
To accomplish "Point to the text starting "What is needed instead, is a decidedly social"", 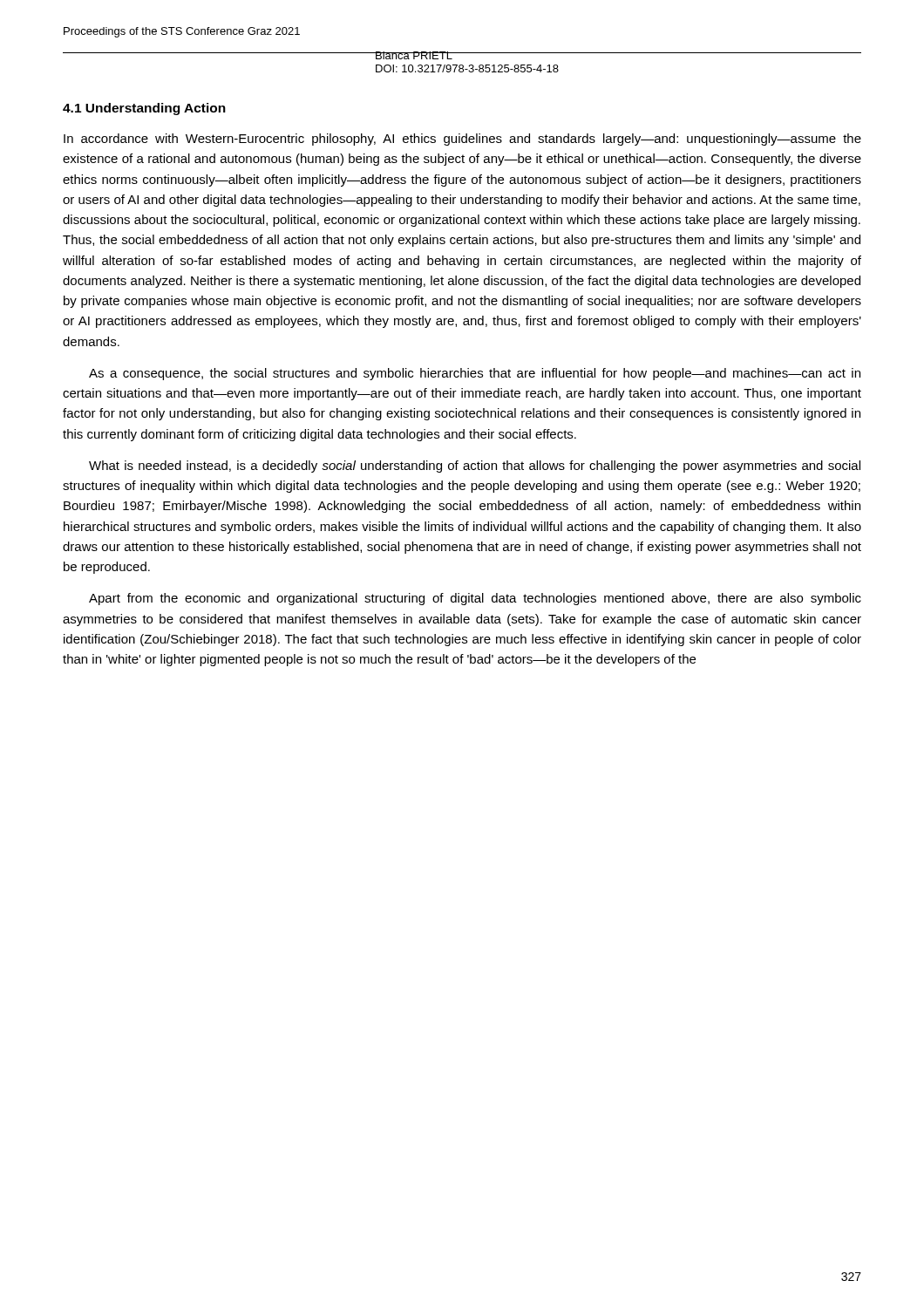I will pyautogui.click(x=462, y=516).
